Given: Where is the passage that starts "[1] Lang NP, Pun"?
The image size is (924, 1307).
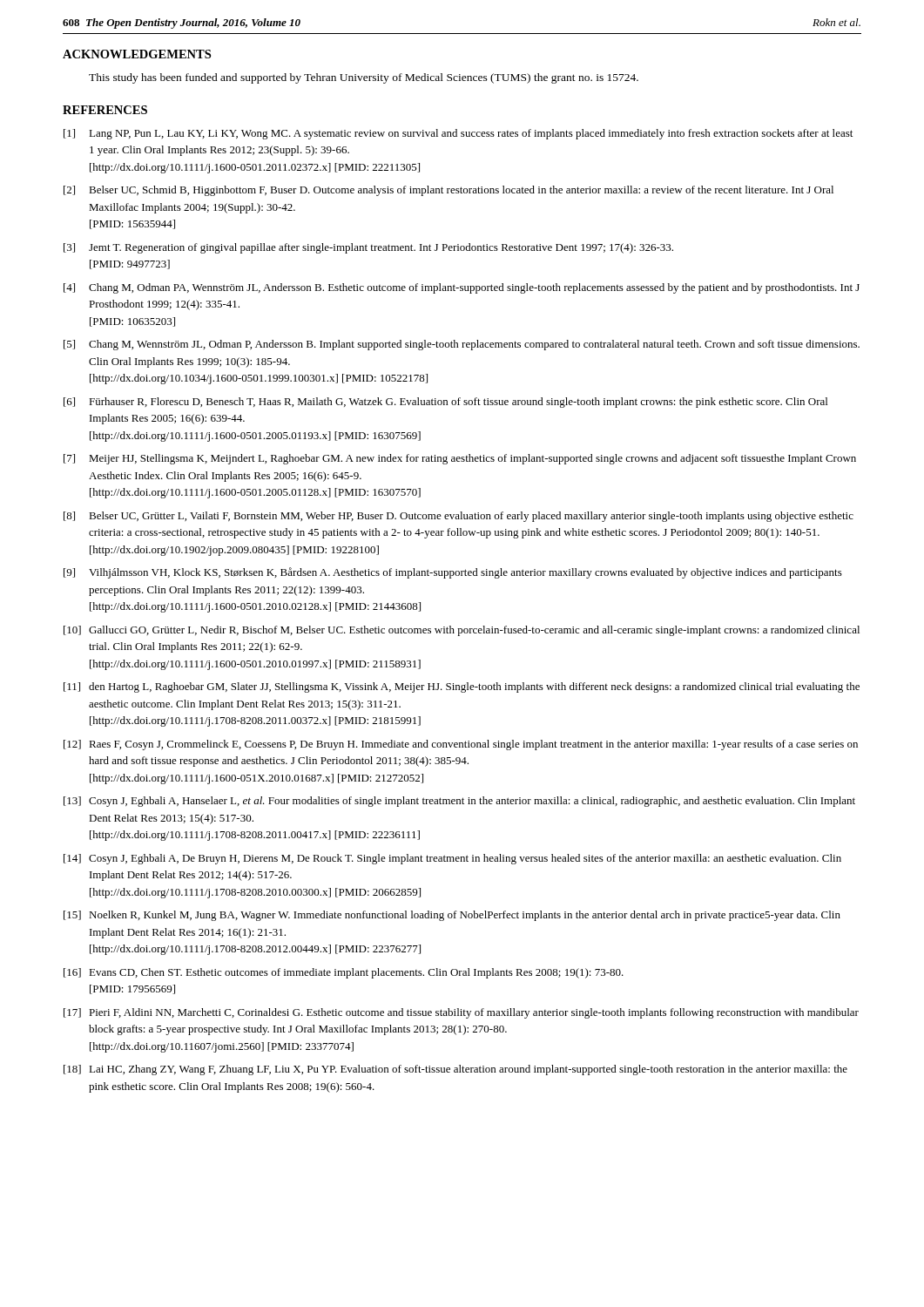Looking at the screenshot, I should (458, 134).
